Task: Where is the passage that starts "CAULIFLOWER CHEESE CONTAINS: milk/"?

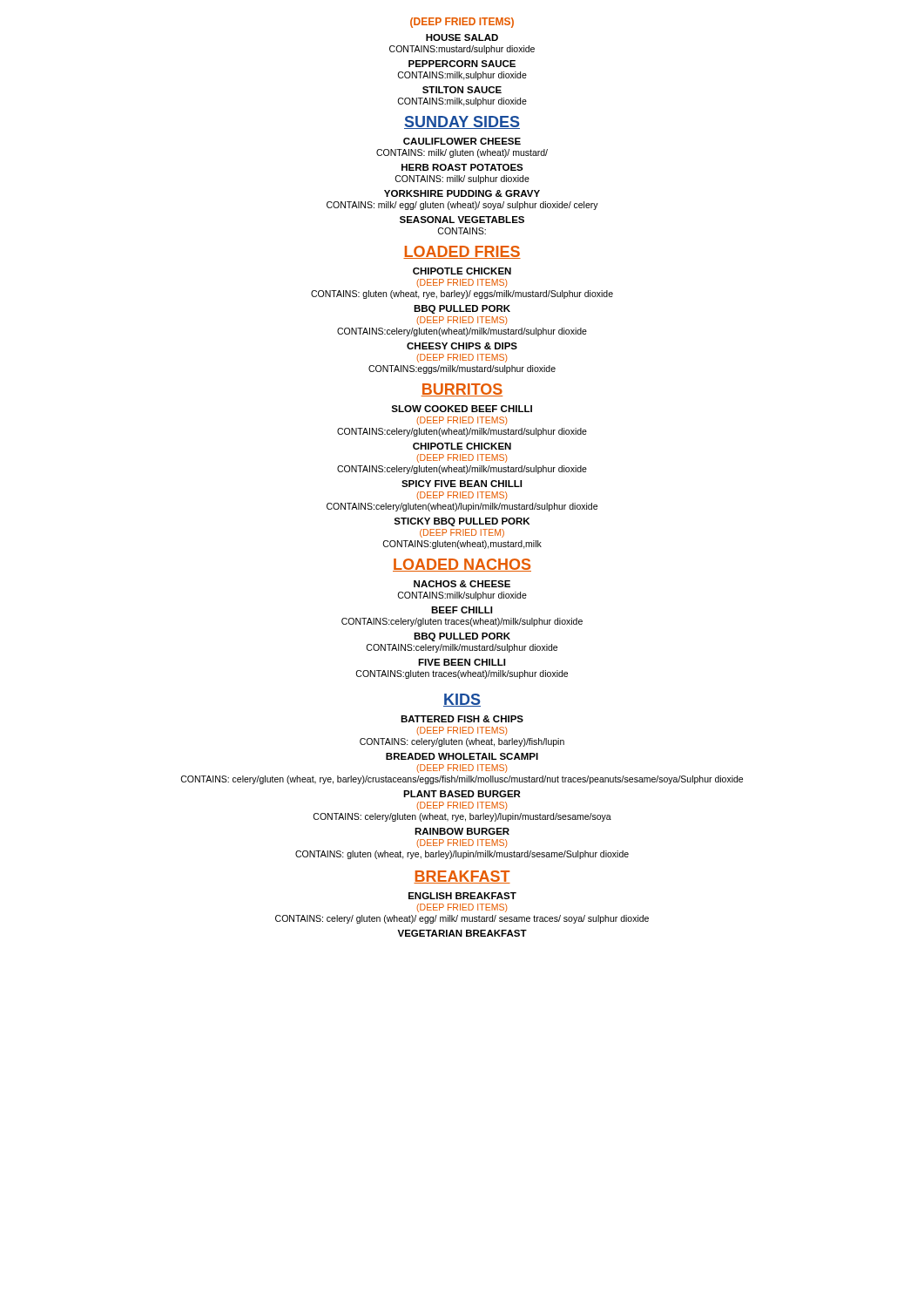Action: pos(462,147)
